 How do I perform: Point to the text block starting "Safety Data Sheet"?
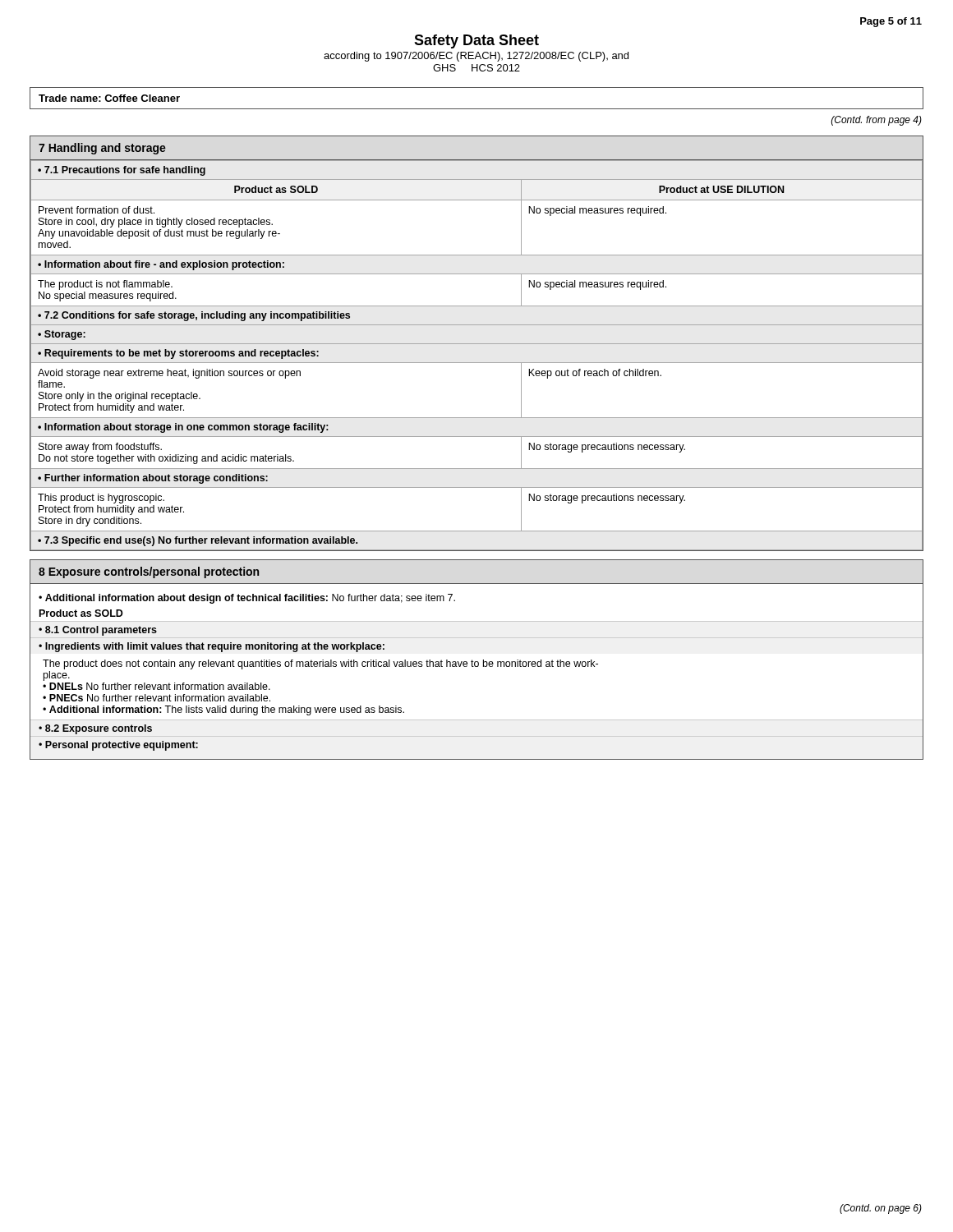[x=476, y=53]
